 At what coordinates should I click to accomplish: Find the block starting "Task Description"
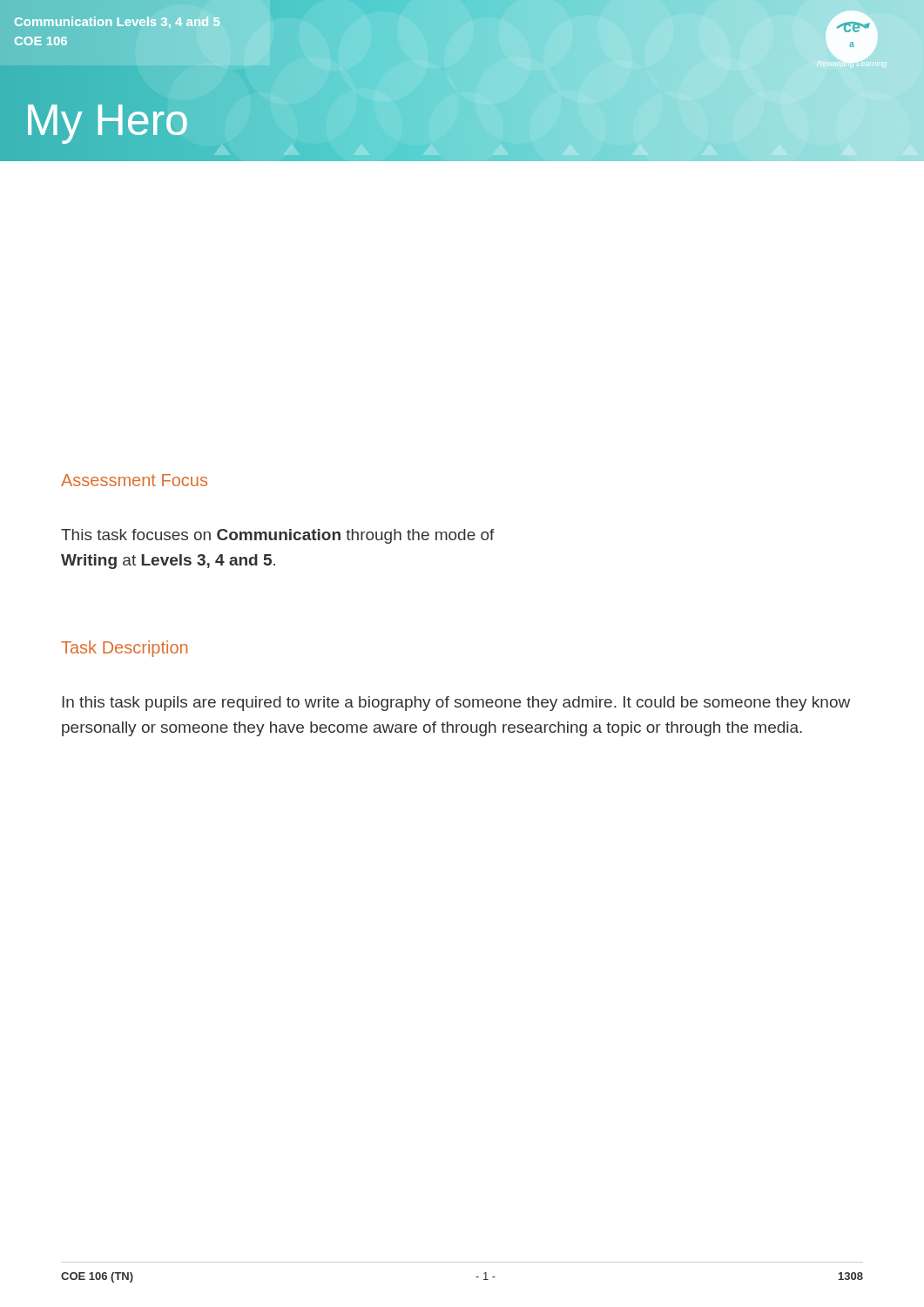tap(125, 648)
